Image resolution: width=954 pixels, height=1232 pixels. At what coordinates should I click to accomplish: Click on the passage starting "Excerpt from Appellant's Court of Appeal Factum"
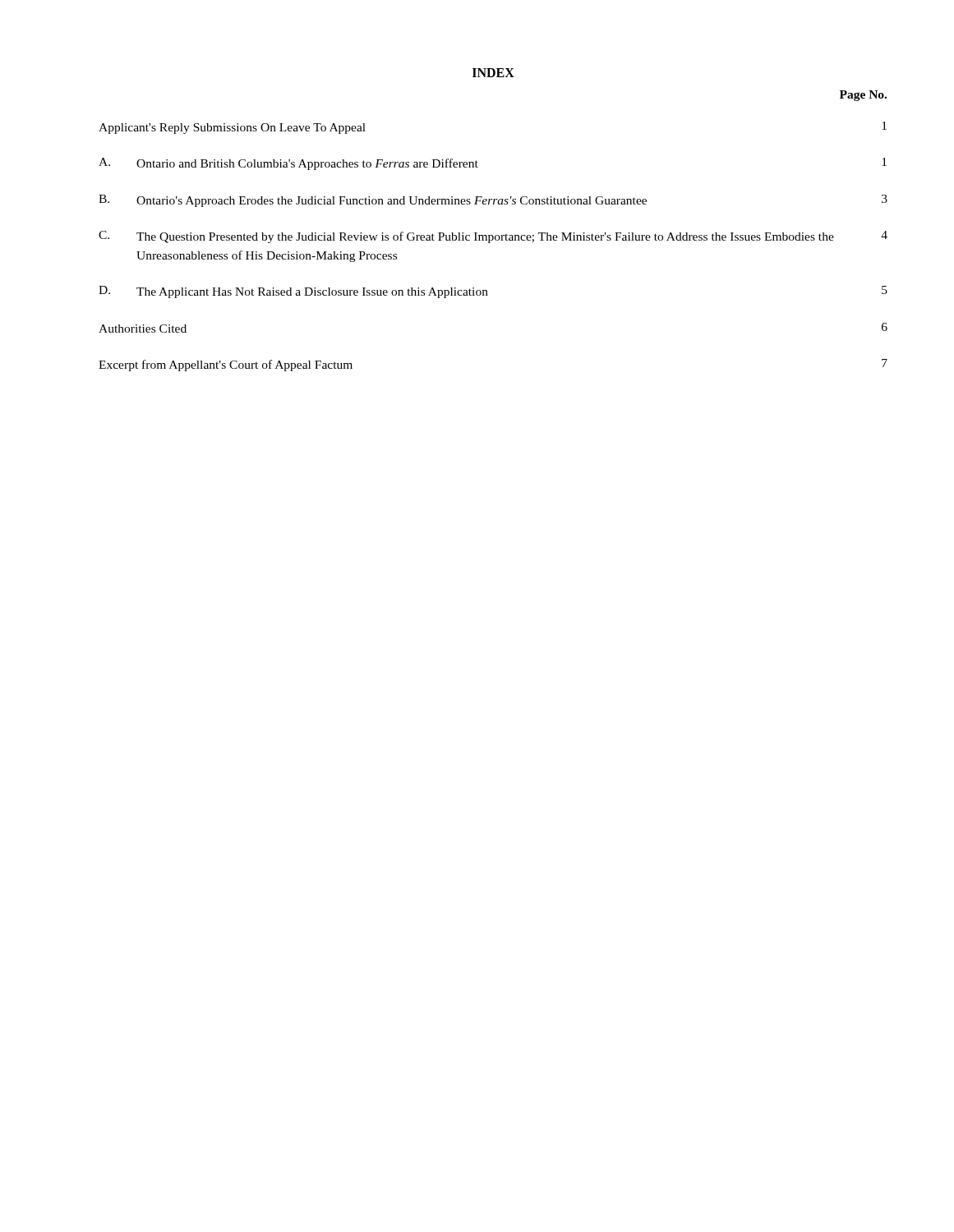[223, 365]
